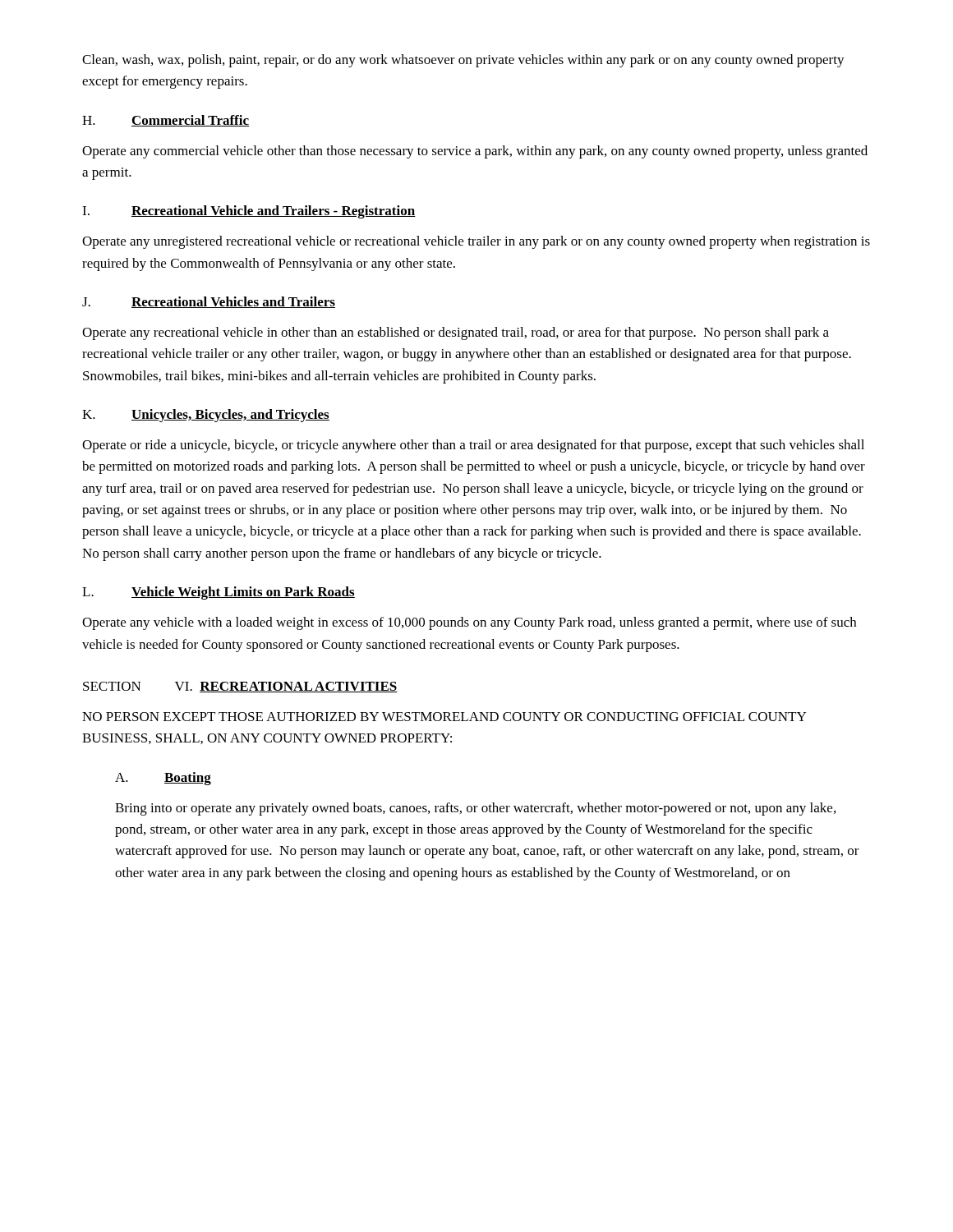Screen dimensions: 1232x953
Task: Locate the region starting "I. Recreational Vehicle and"
Action: (249, 211)
